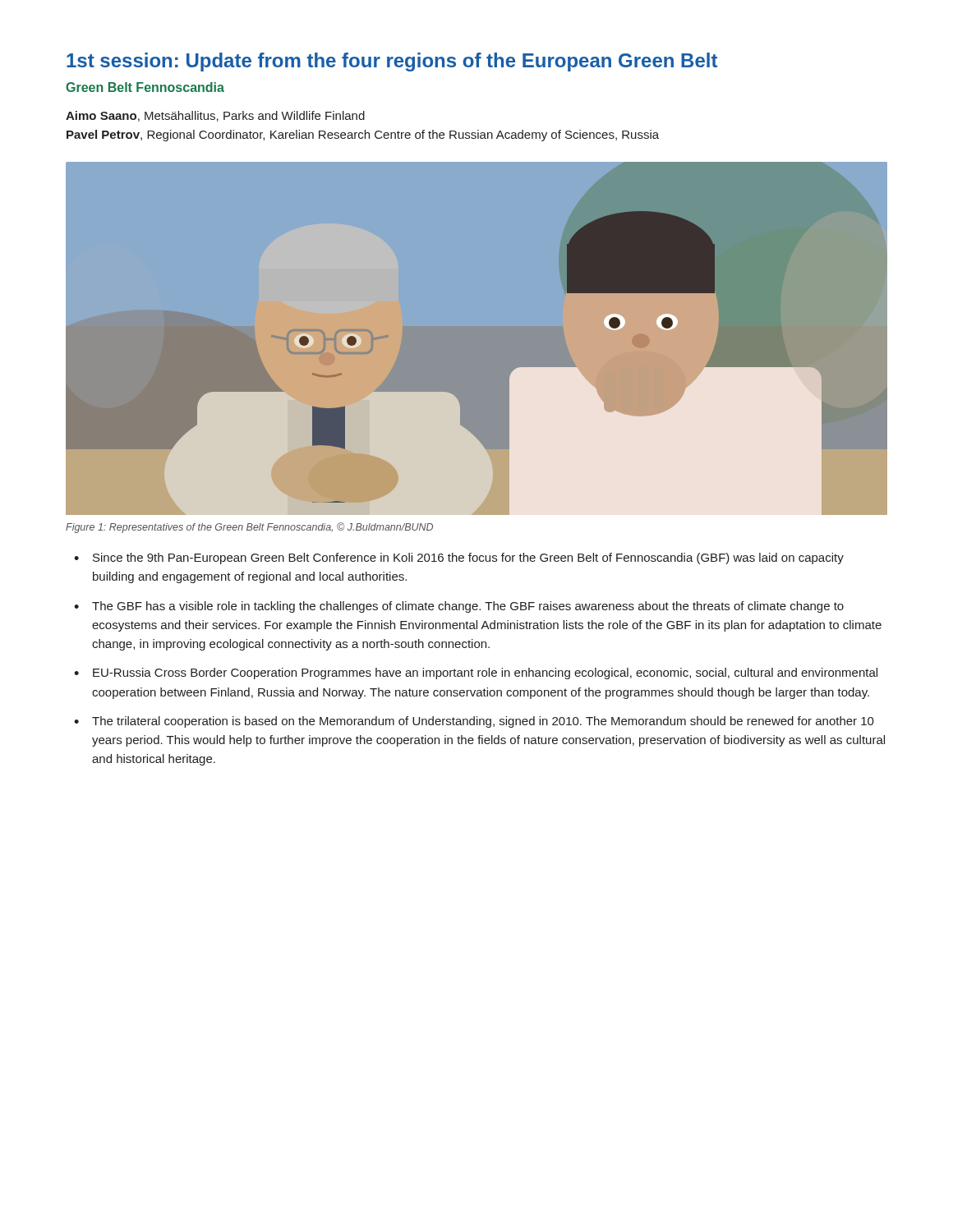Navigate to the passage starting "• The GBF has a"
Image resolution: width=953 pixels, height=1232 pixels.
(x=481, y=625)
